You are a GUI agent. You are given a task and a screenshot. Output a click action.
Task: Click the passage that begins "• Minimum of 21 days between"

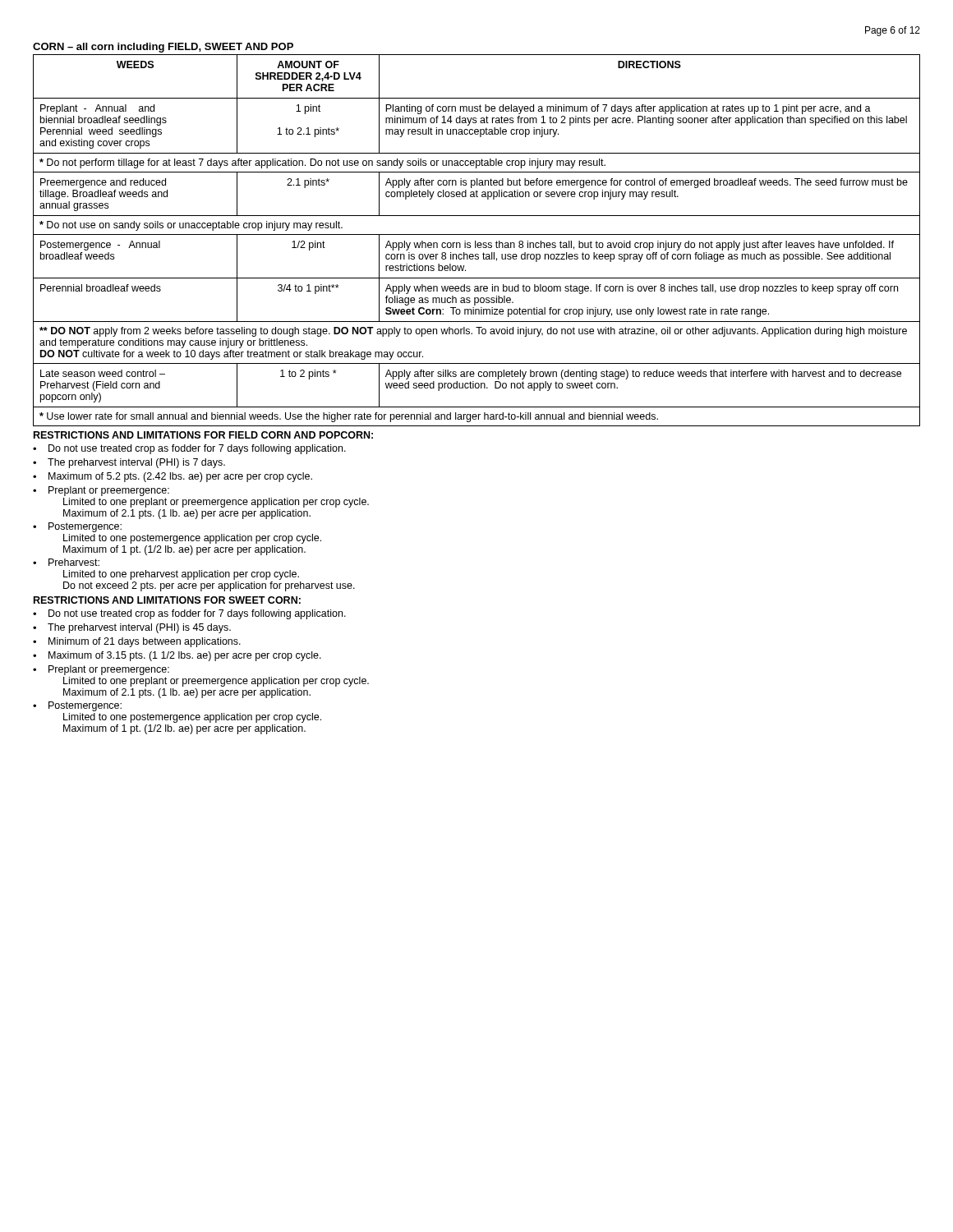[x=137, y=642]
